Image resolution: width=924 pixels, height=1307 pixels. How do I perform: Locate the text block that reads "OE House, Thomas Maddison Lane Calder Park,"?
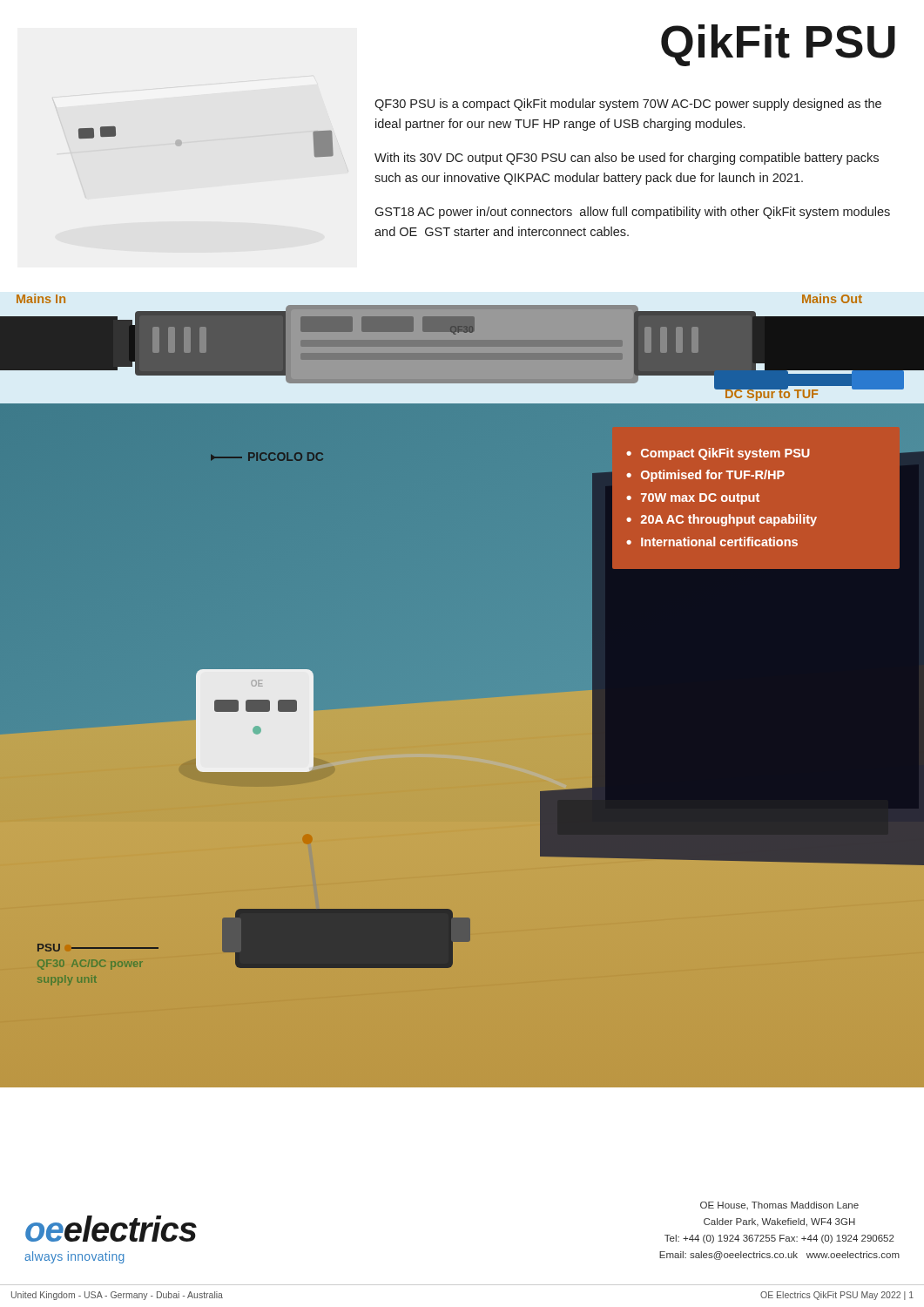coord(779,1230)
